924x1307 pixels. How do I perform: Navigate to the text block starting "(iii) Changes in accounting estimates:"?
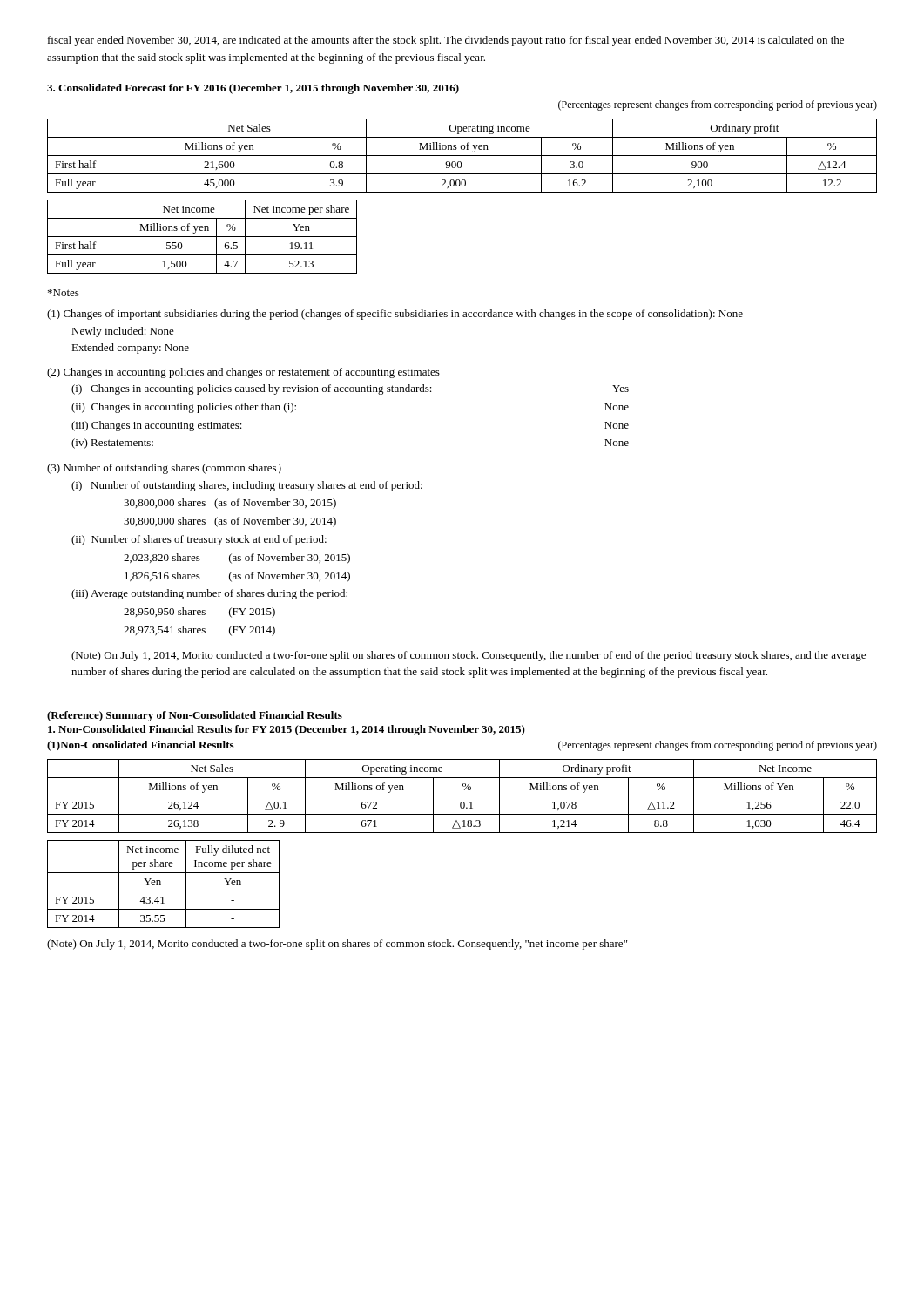pos(156,426)
